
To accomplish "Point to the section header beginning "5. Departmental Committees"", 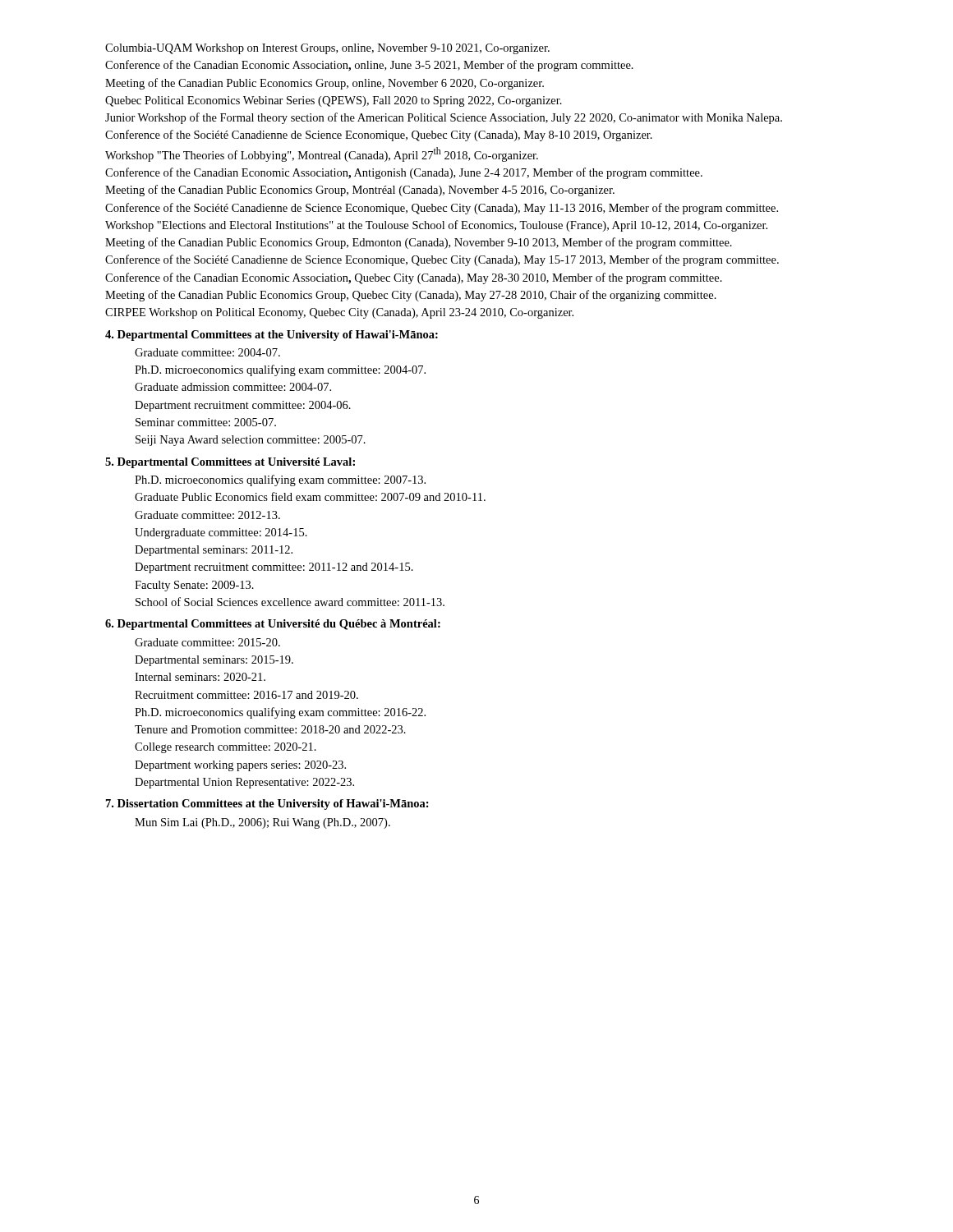I will coord(231,461).
